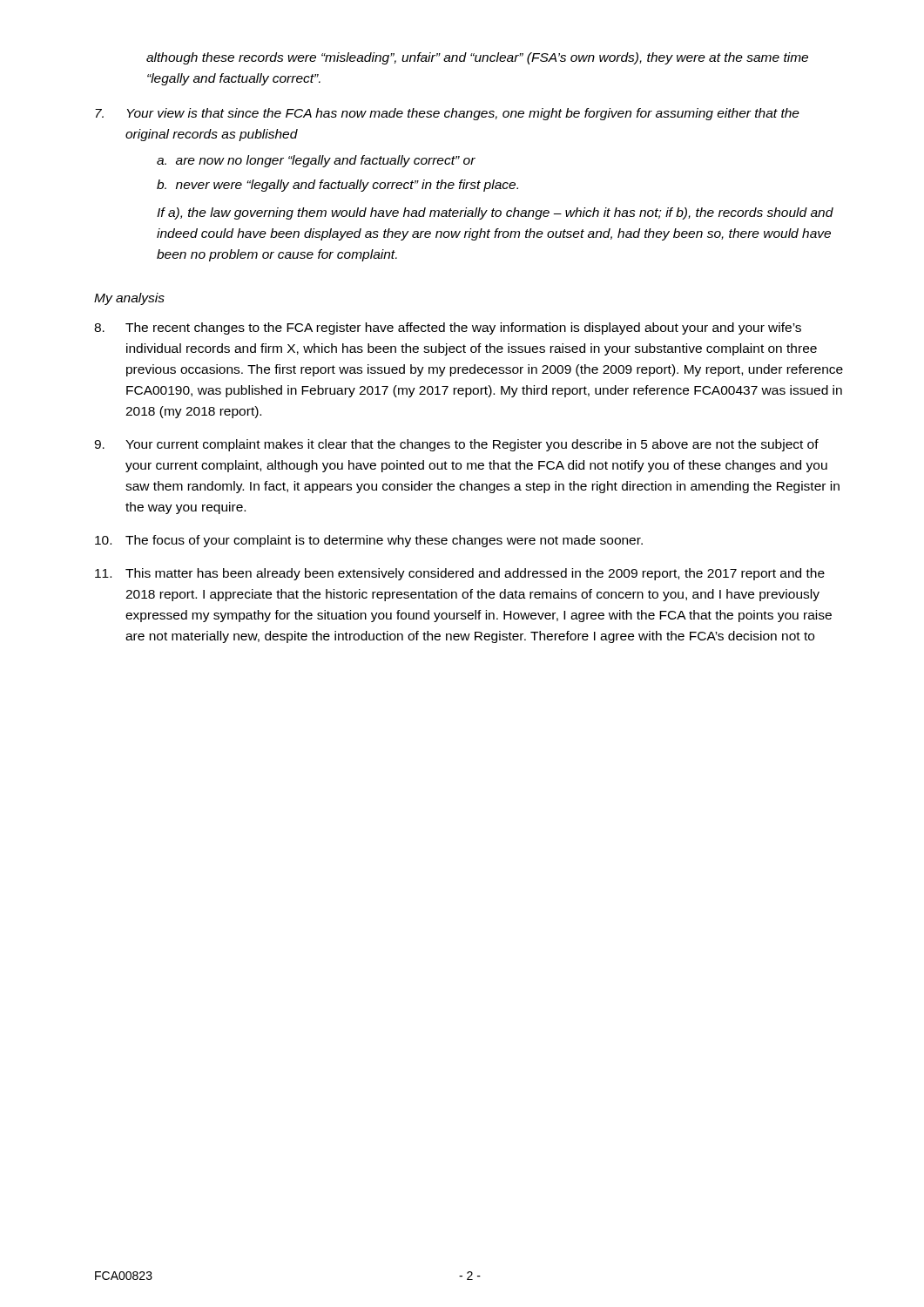
Task: Locate the text block starting "8. The recent changes to the"
Action: [x=470, y=370]
